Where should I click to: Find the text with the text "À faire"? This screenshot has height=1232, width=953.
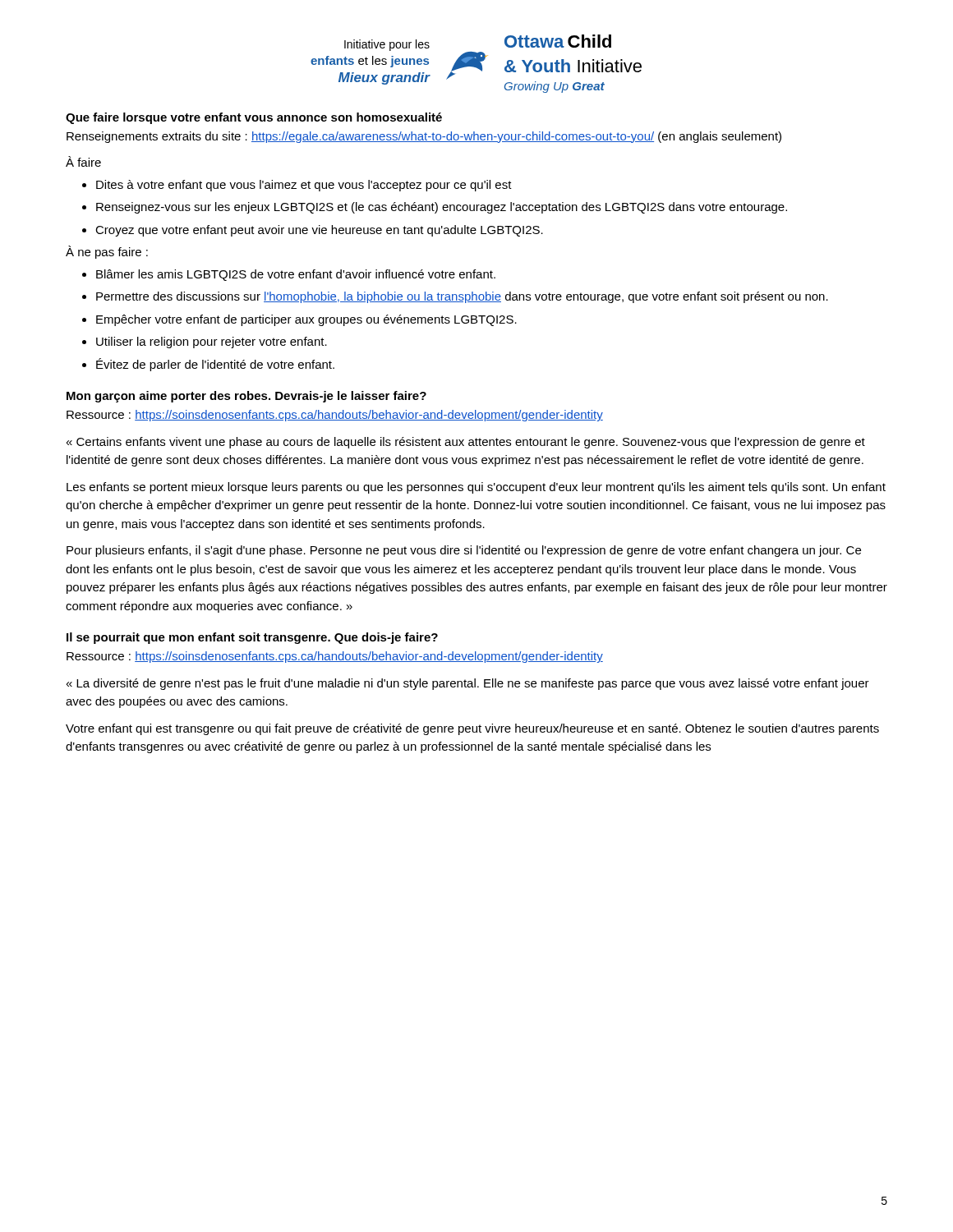coord(84,162)
